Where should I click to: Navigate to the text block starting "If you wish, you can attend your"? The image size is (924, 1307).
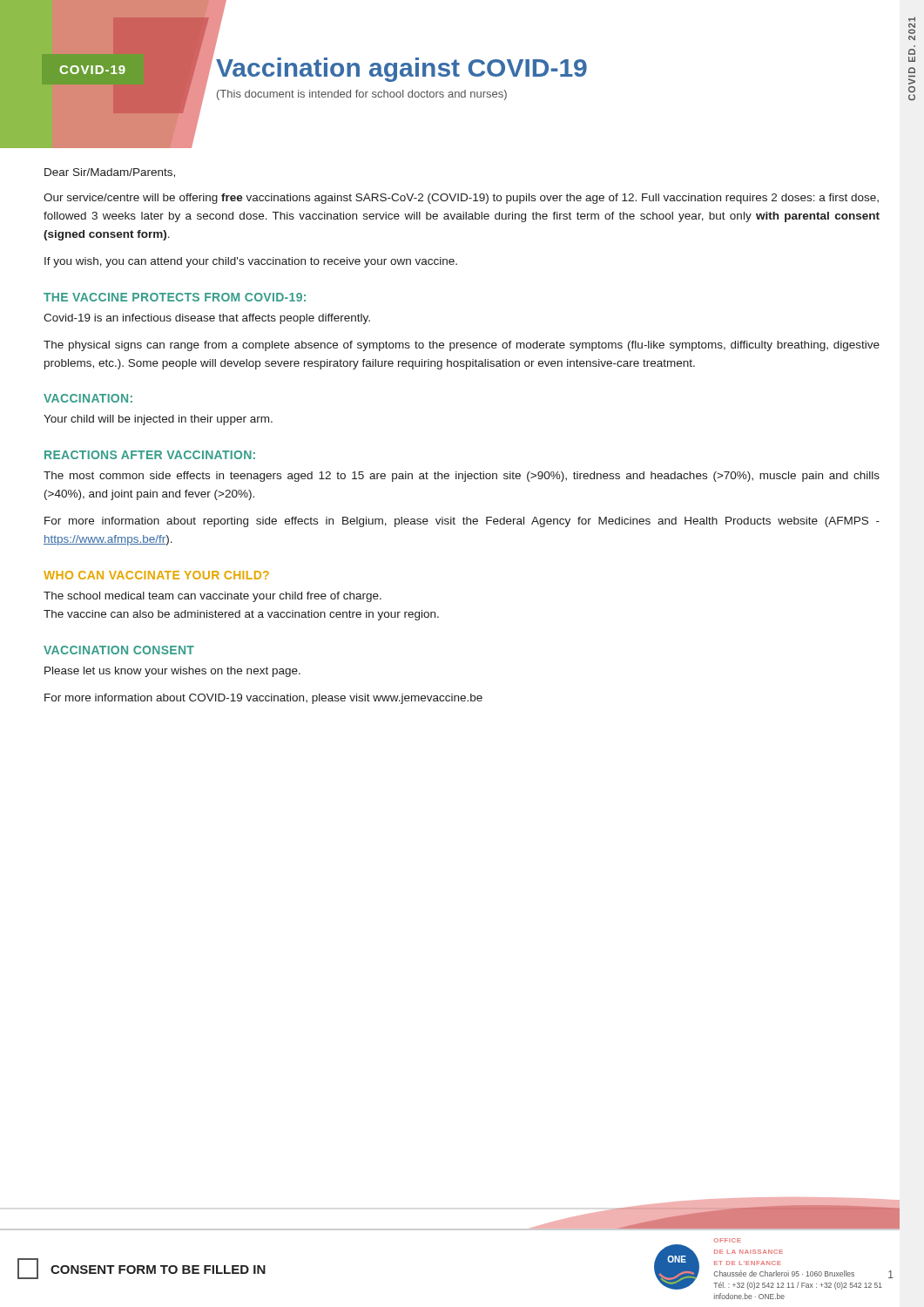point(251,261)
